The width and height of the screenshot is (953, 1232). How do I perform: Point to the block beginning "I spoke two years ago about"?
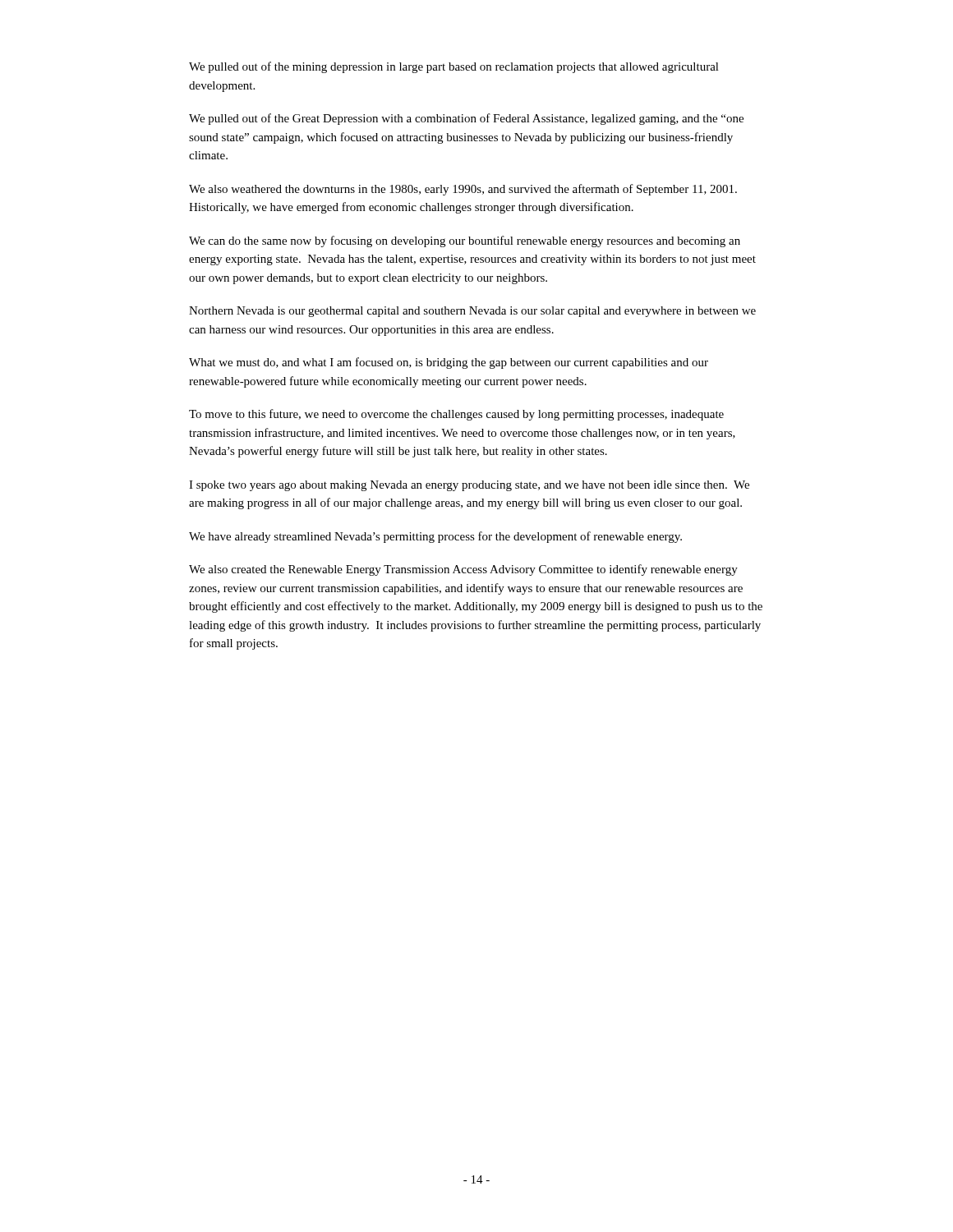[469, 493]
